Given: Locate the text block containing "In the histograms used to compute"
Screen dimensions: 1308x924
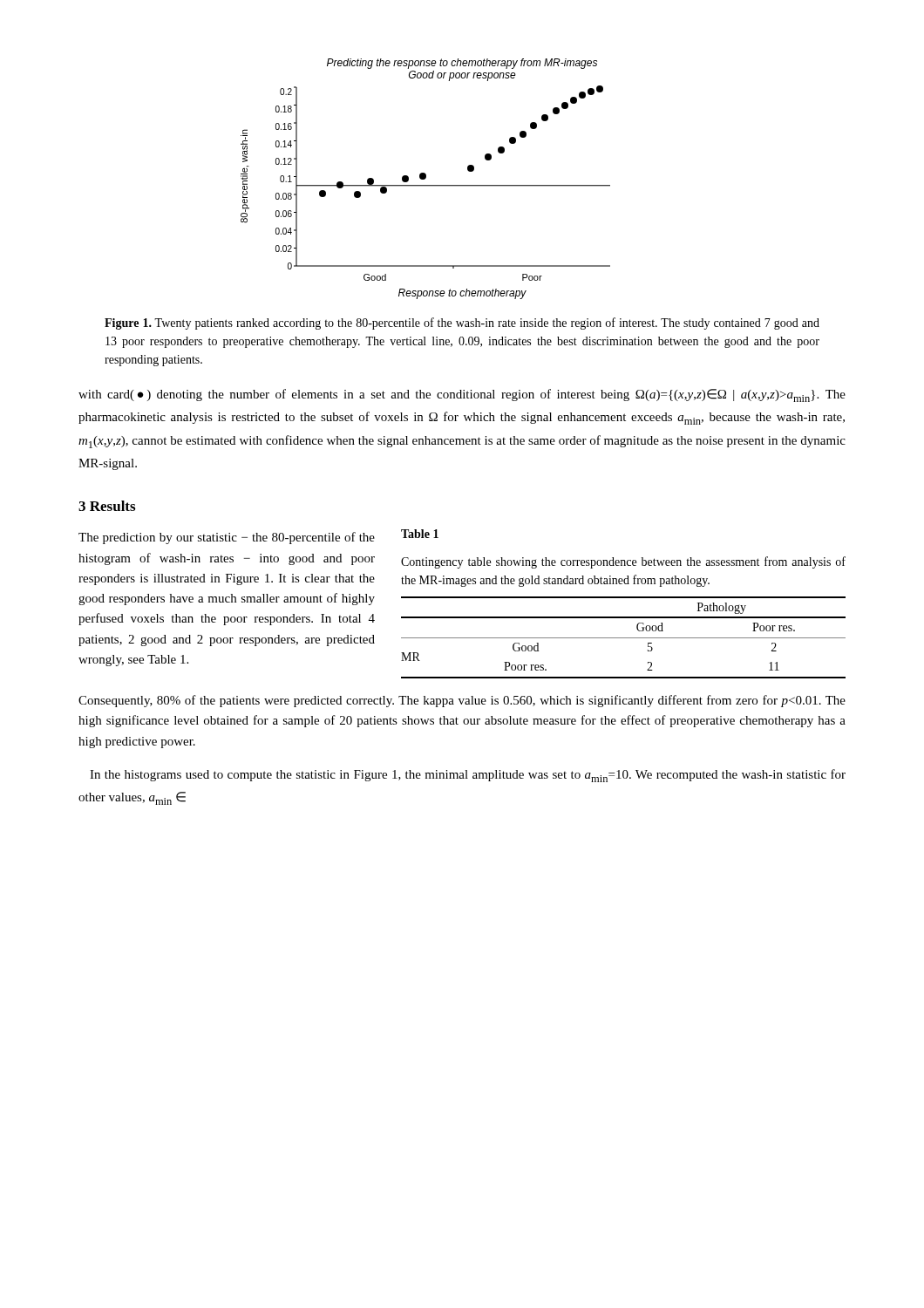Looking at the screenshot, I should point(462,788).
